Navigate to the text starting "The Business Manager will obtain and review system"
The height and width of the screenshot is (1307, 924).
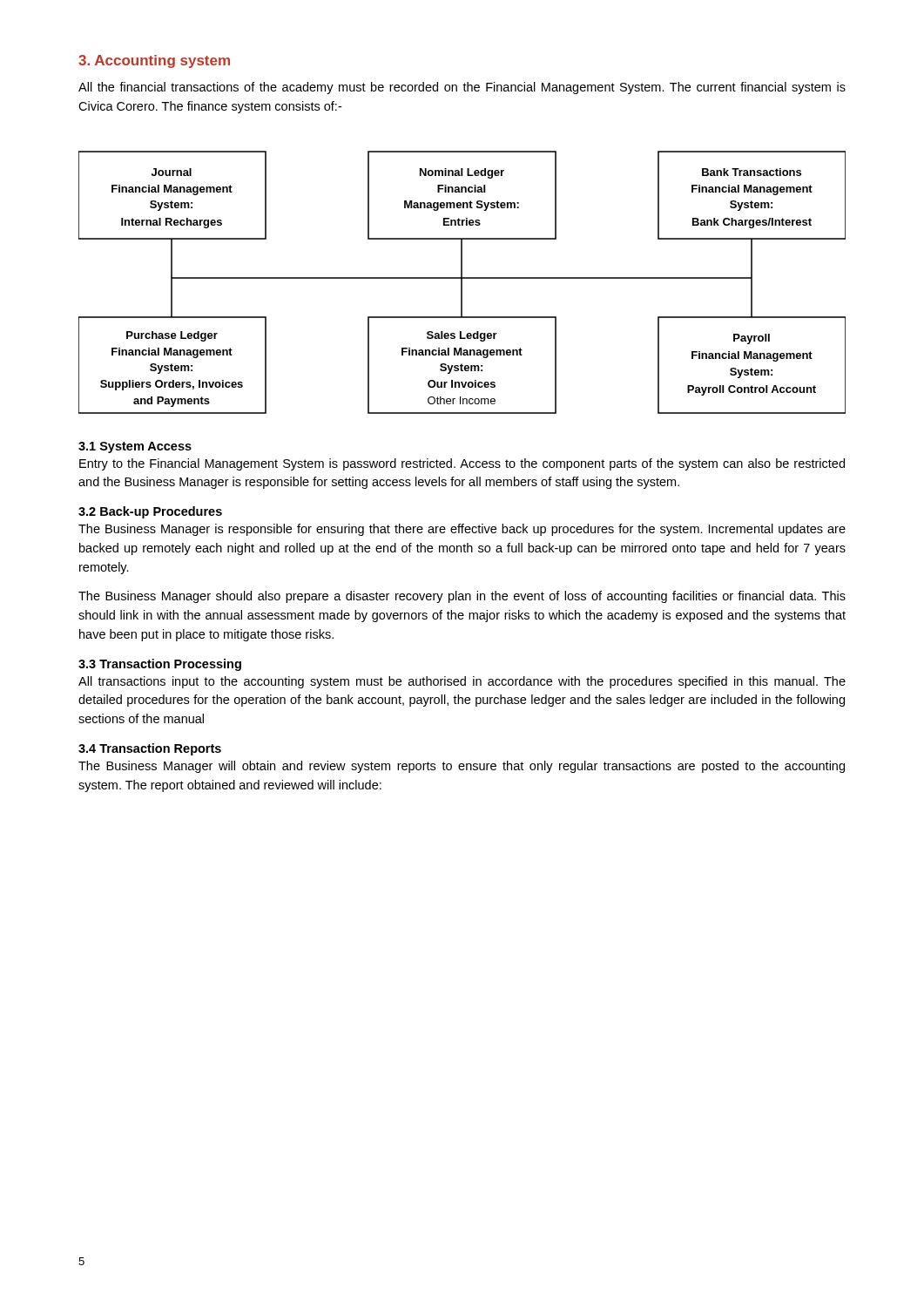click(462, 775)
